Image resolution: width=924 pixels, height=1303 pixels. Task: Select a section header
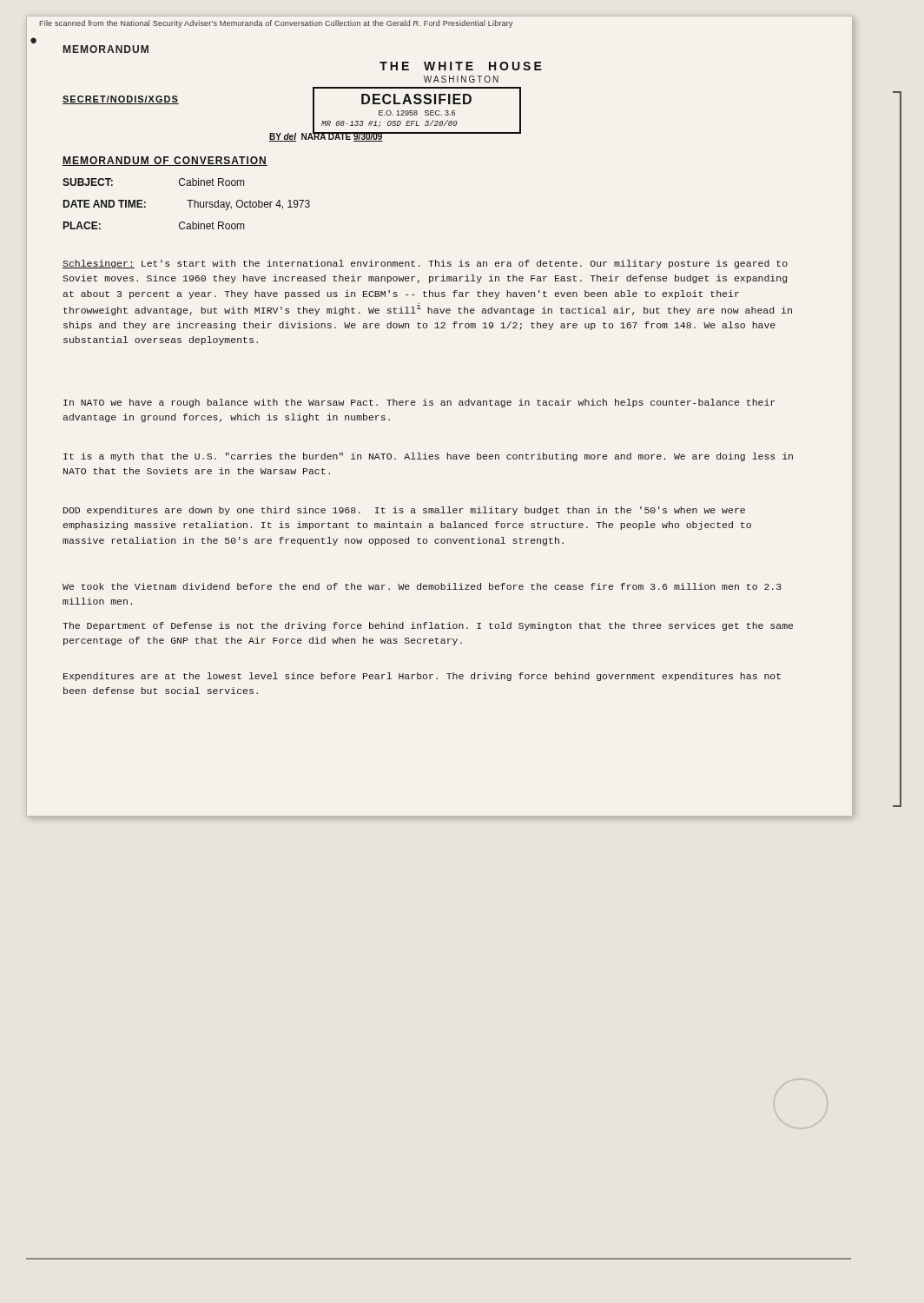pos(165,161)
